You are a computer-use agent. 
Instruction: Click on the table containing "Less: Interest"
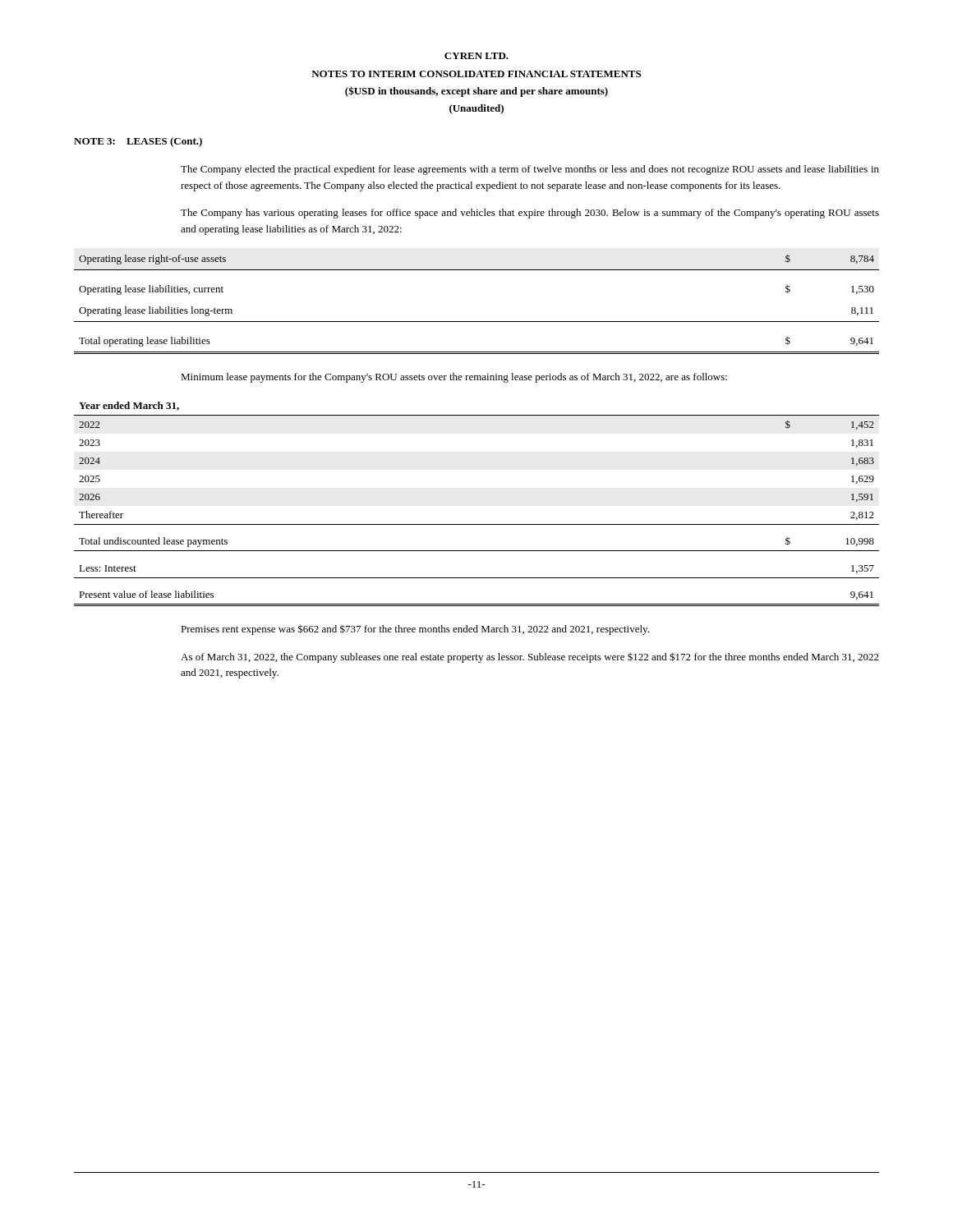pos(476,502)
